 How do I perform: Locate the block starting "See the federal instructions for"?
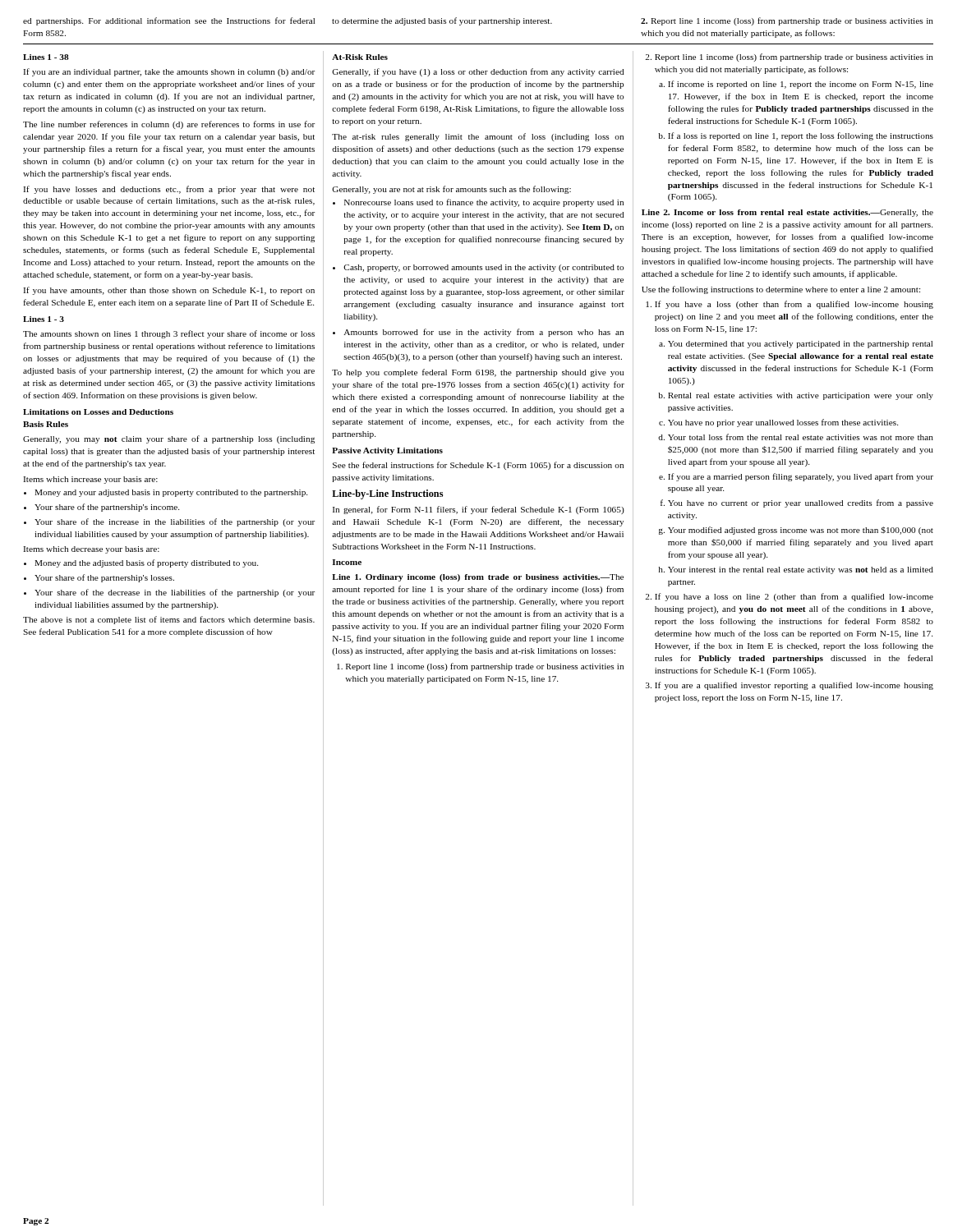pos(478,471)
